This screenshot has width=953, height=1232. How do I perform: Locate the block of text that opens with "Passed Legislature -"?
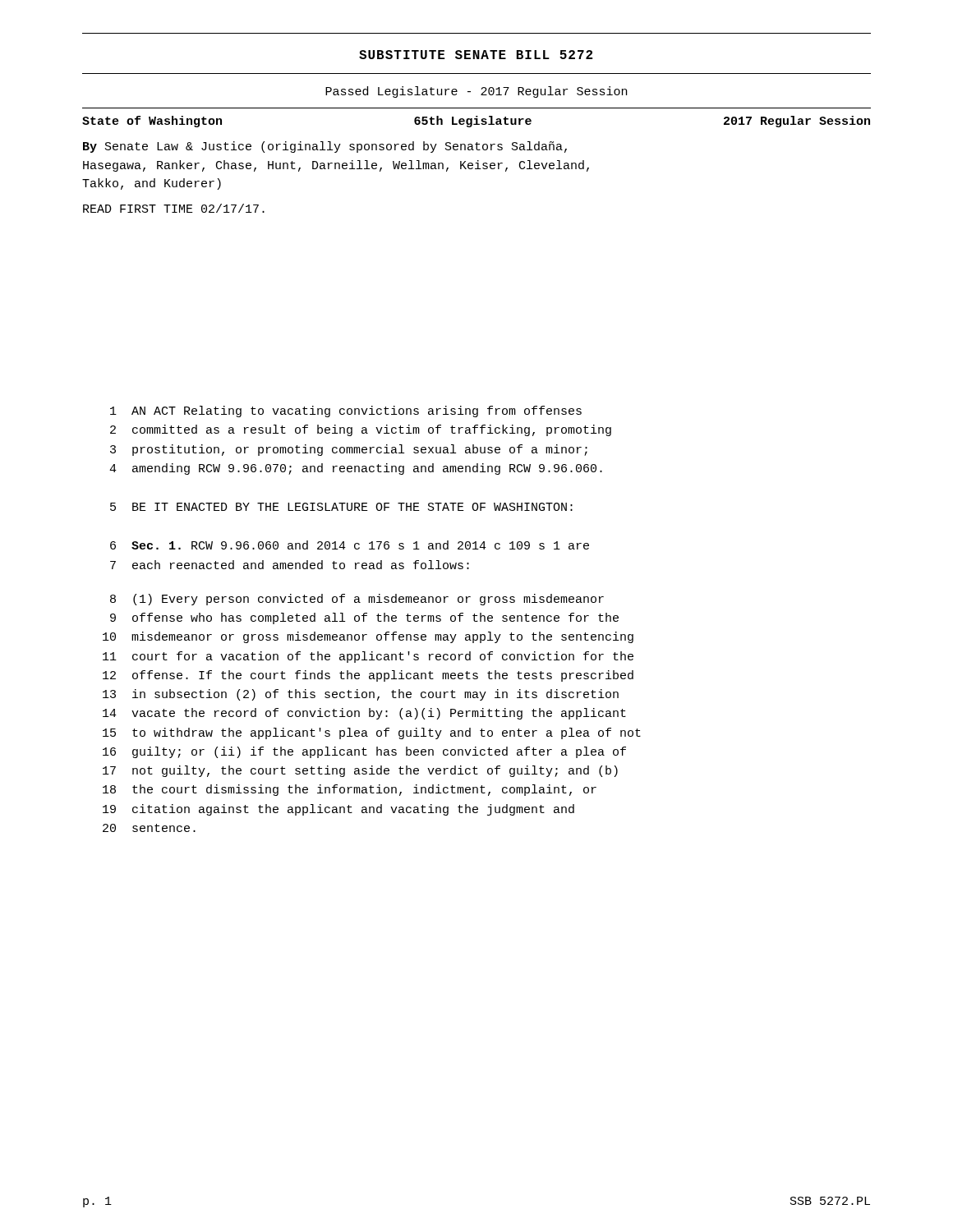tap(476, 92)
